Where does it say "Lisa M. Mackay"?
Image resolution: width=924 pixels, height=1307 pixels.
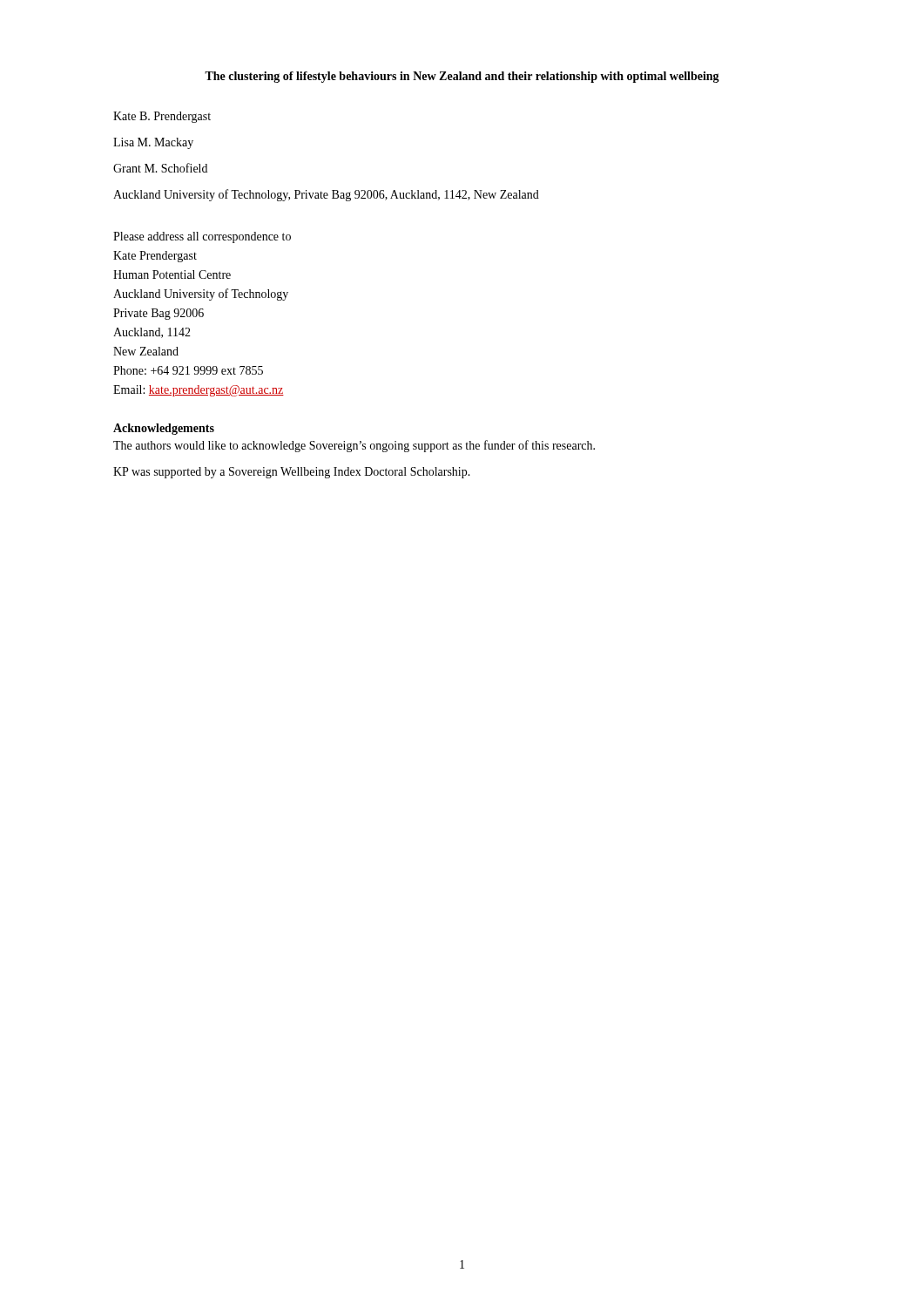(153, 142)
